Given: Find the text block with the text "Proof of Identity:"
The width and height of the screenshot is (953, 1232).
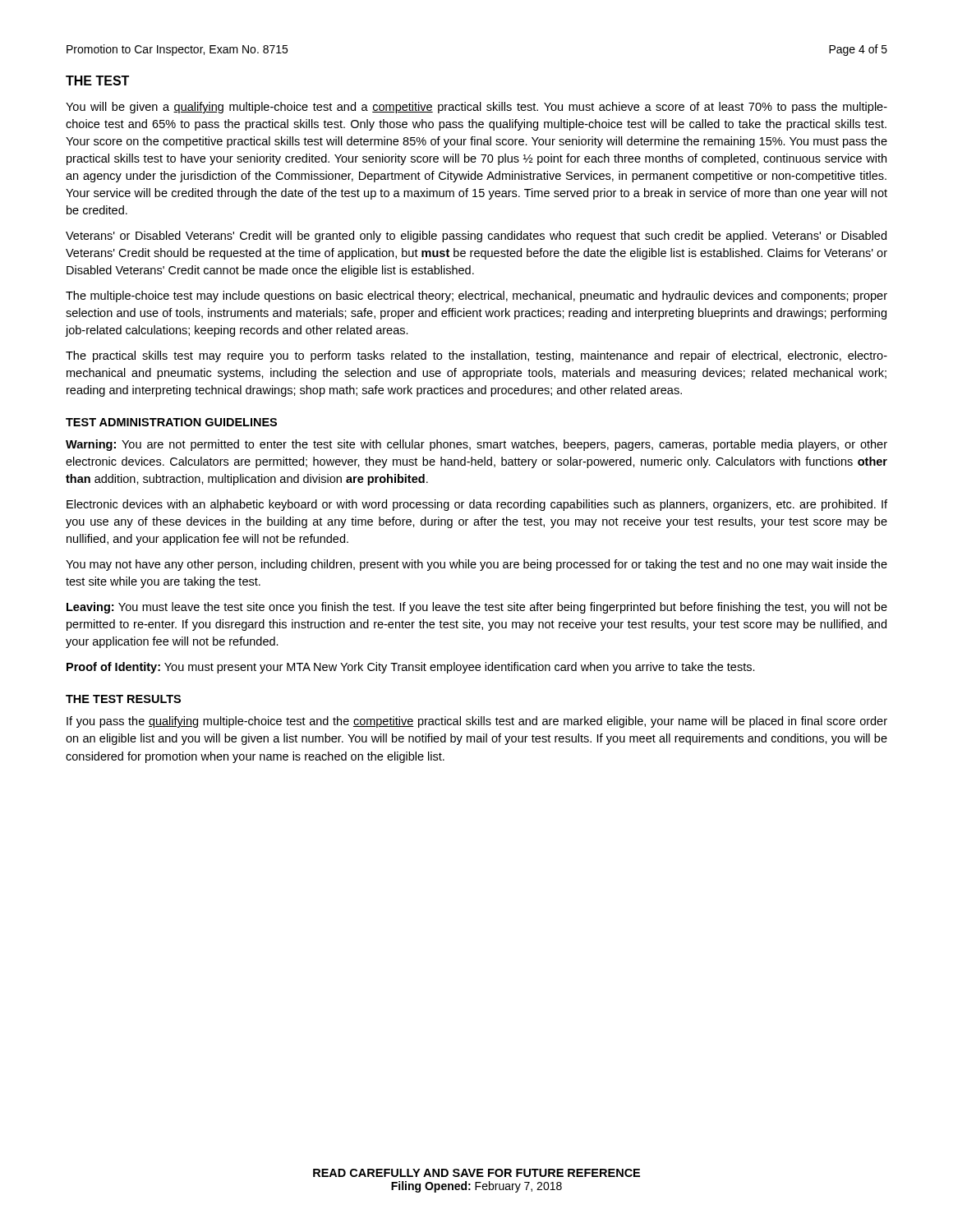Looking at the screenshot, I should 476,668.
